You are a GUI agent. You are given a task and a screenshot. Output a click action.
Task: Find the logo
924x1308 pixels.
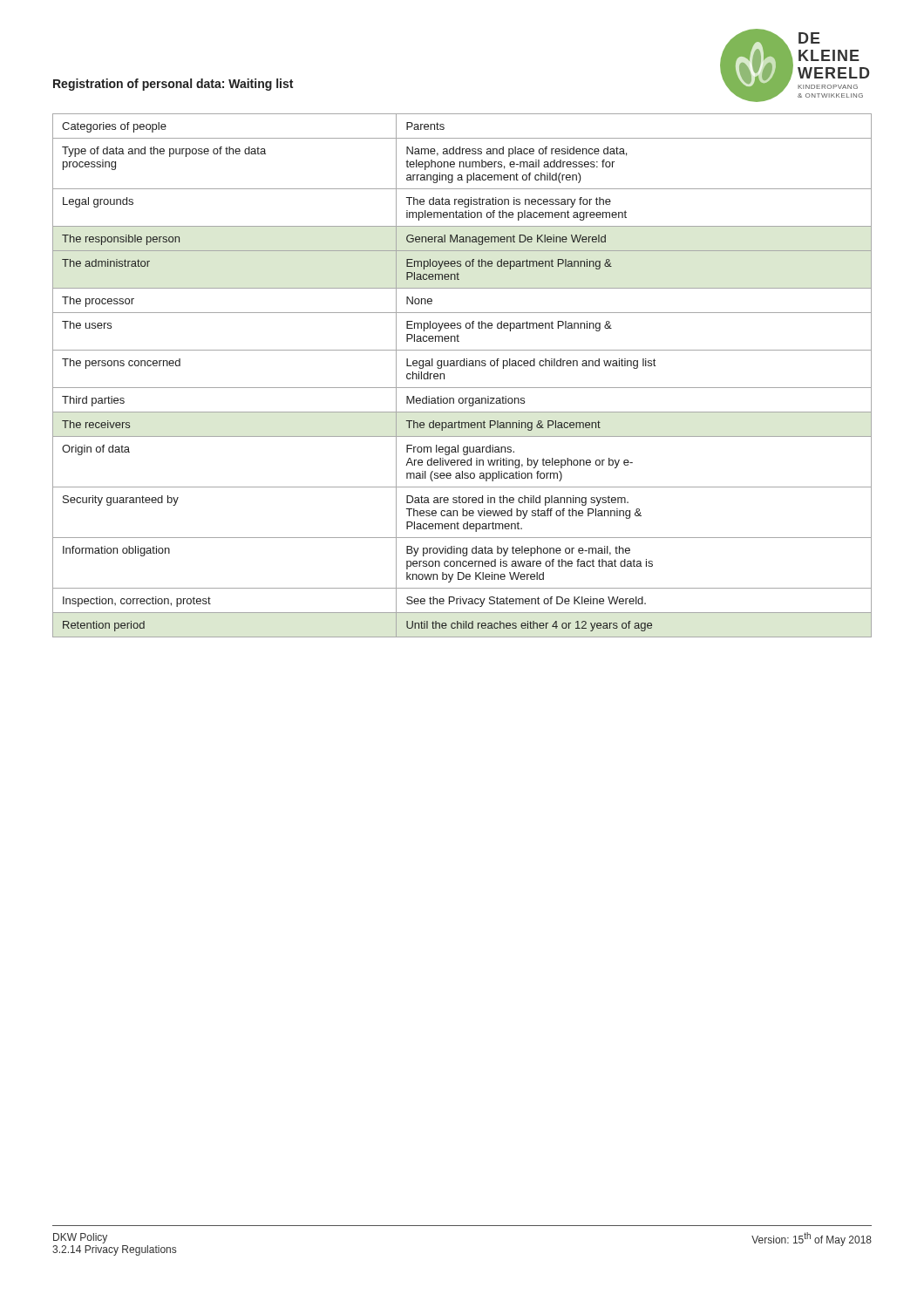pyautogui.click(x=793, y=67)
